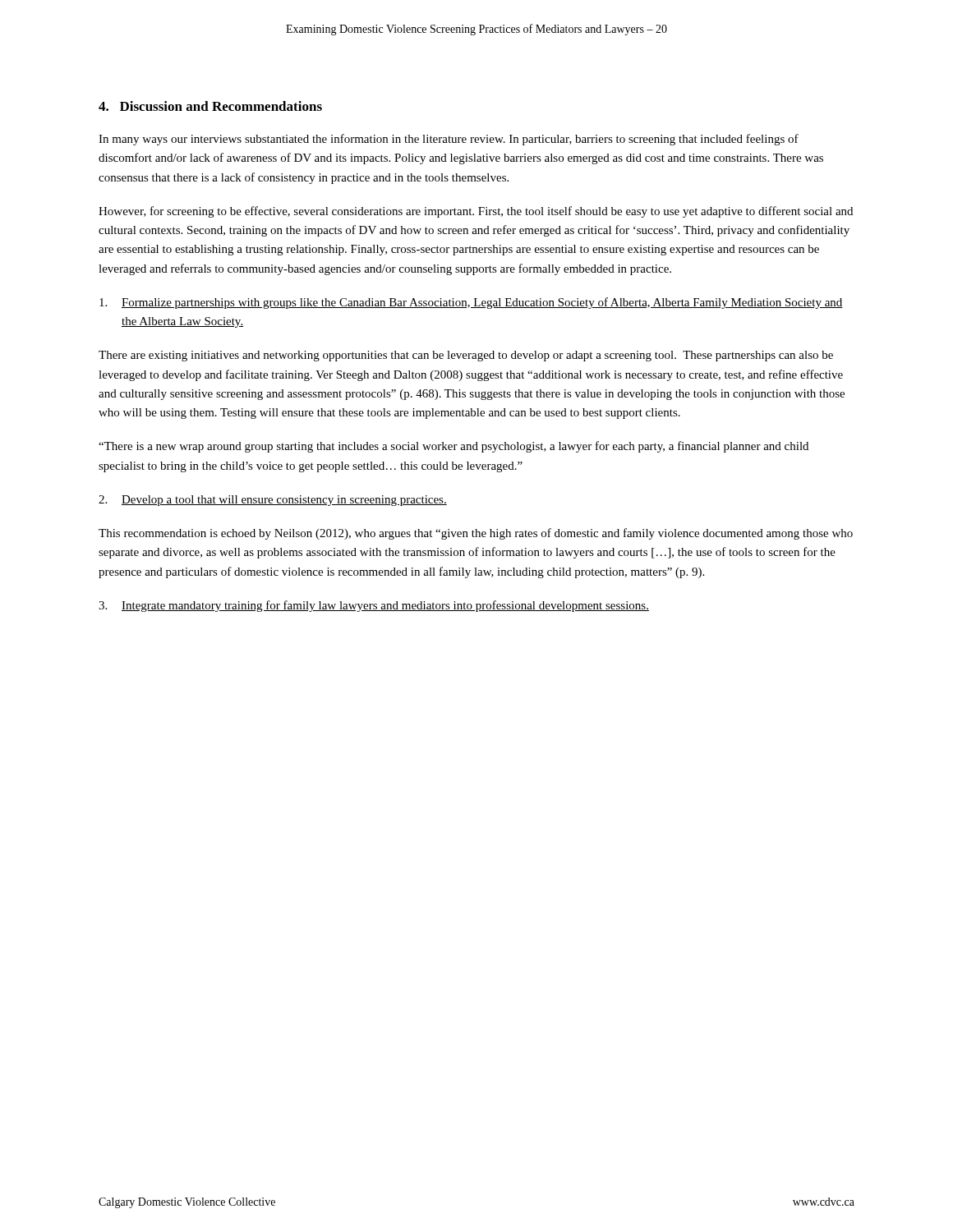This screenshot has width=953, height=1232.
Task: Navigate to the text block starting "“There is a new wrap around group"
Action: coord(454,456)
